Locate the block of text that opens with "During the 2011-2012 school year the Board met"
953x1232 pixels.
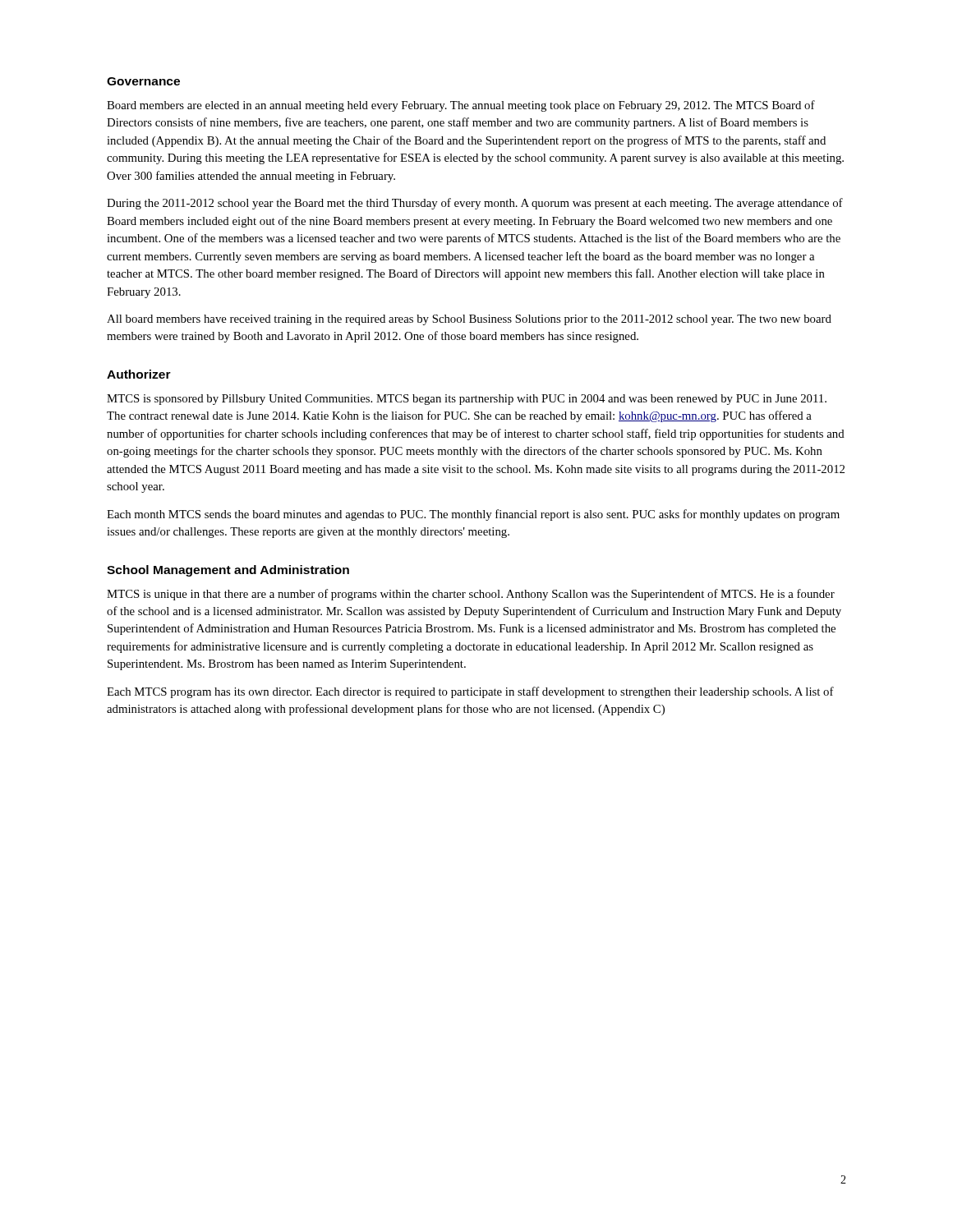tap(475, 247)
